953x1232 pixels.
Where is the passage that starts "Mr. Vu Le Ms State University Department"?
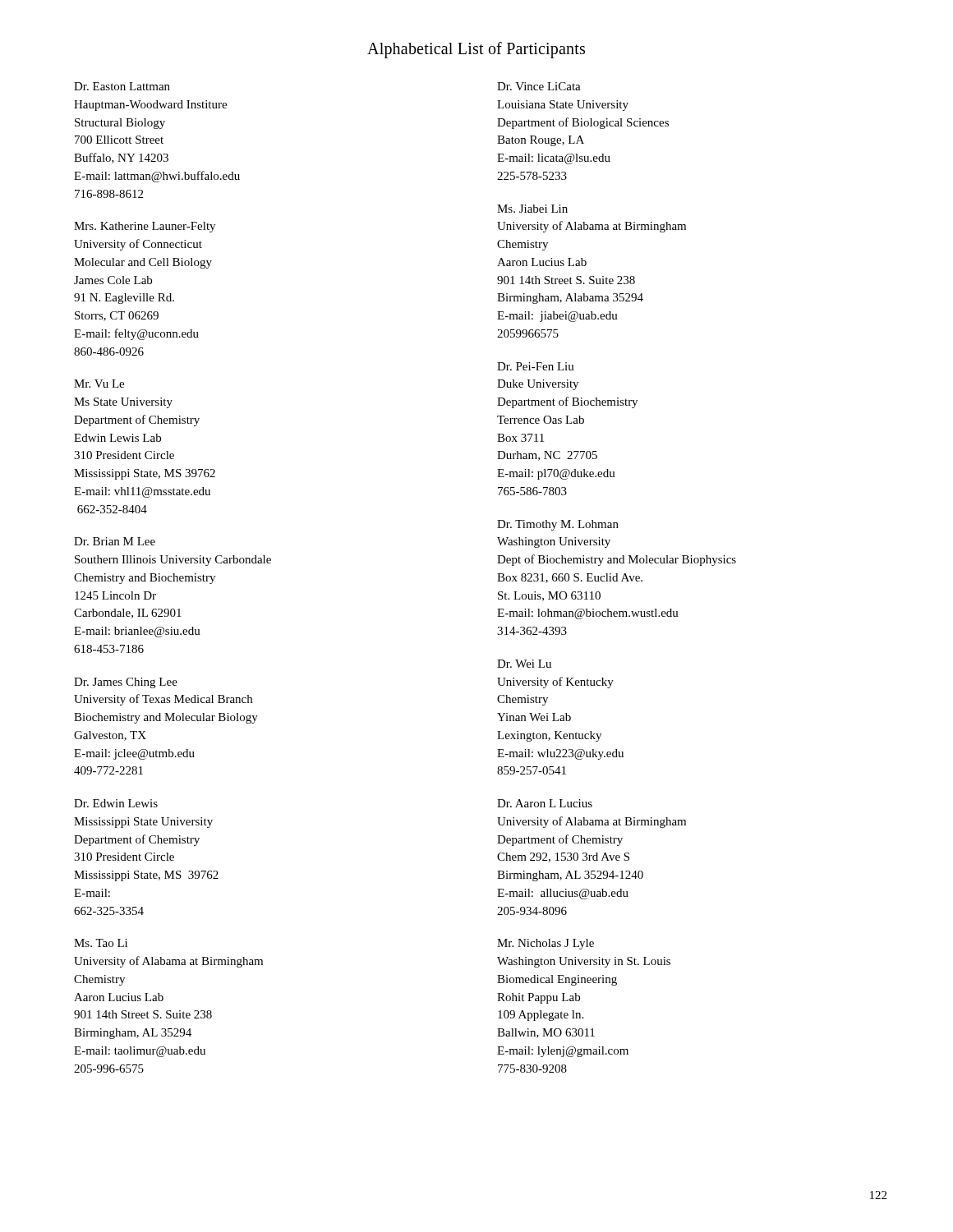point(145,446)
